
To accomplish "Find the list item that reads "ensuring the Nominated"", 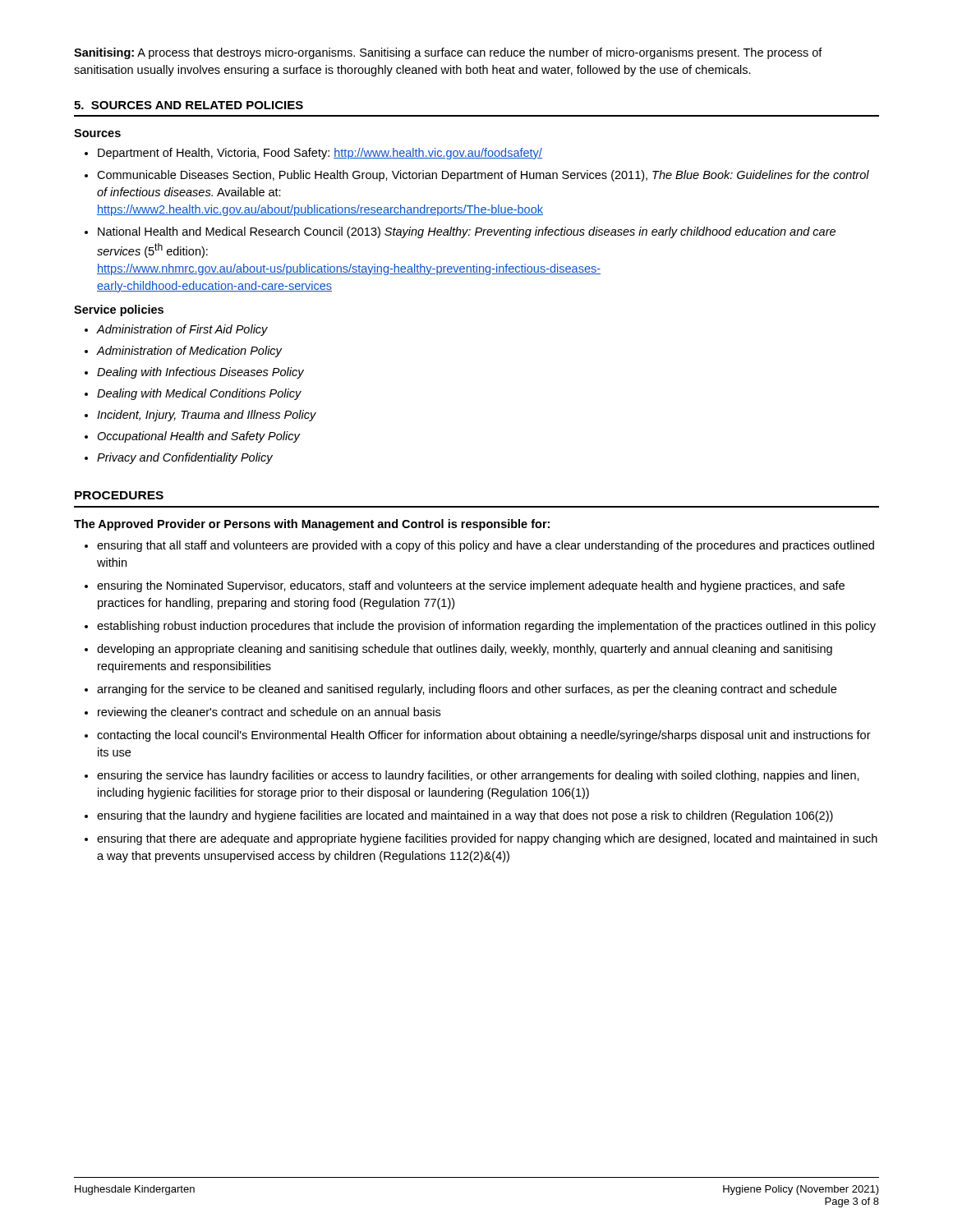I will pyautogui.click(x=471, y=594).
